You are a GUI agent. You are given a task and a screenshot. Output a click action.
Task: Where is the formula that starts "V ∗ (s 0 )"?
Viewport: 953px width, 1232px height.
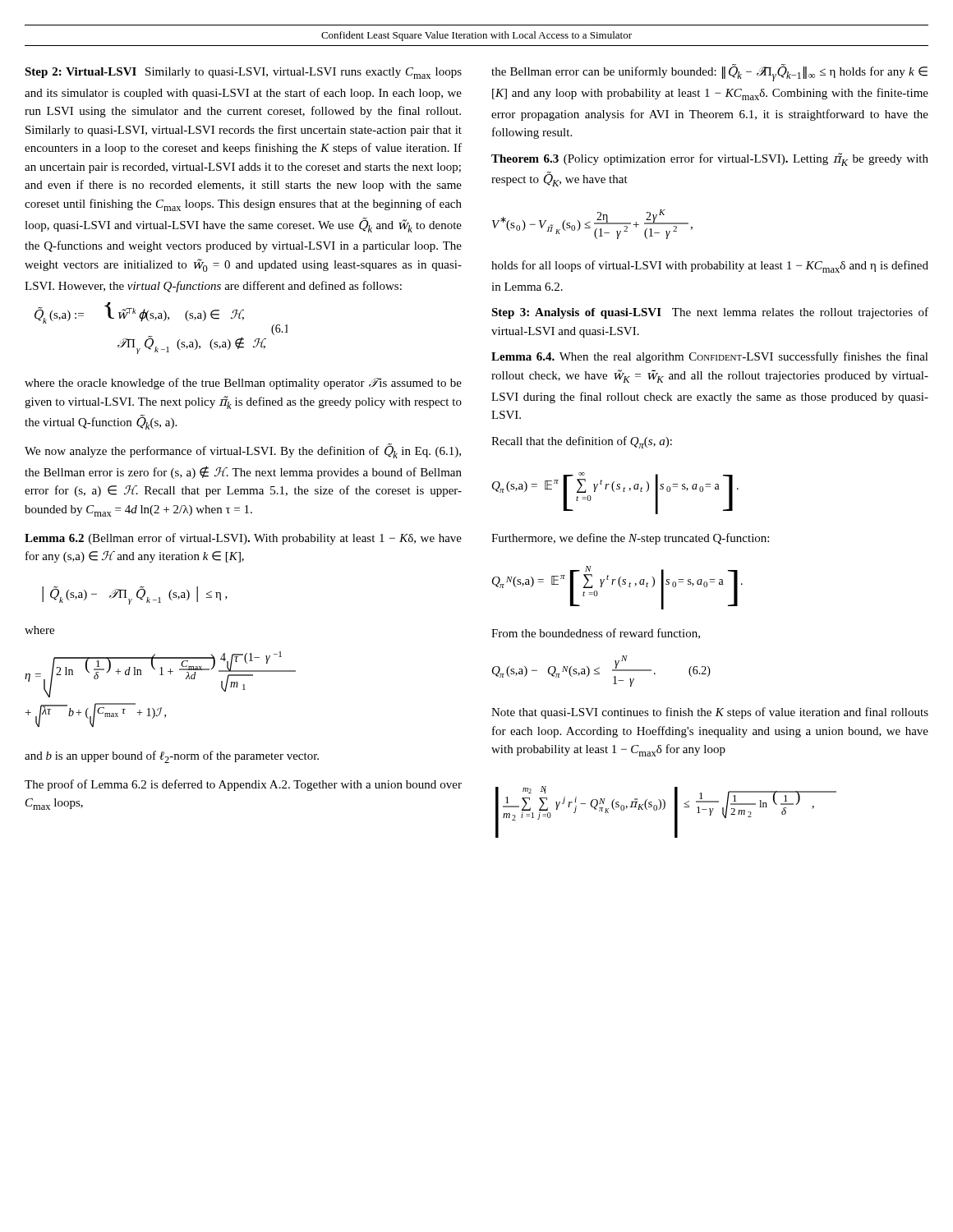(631, 223)
